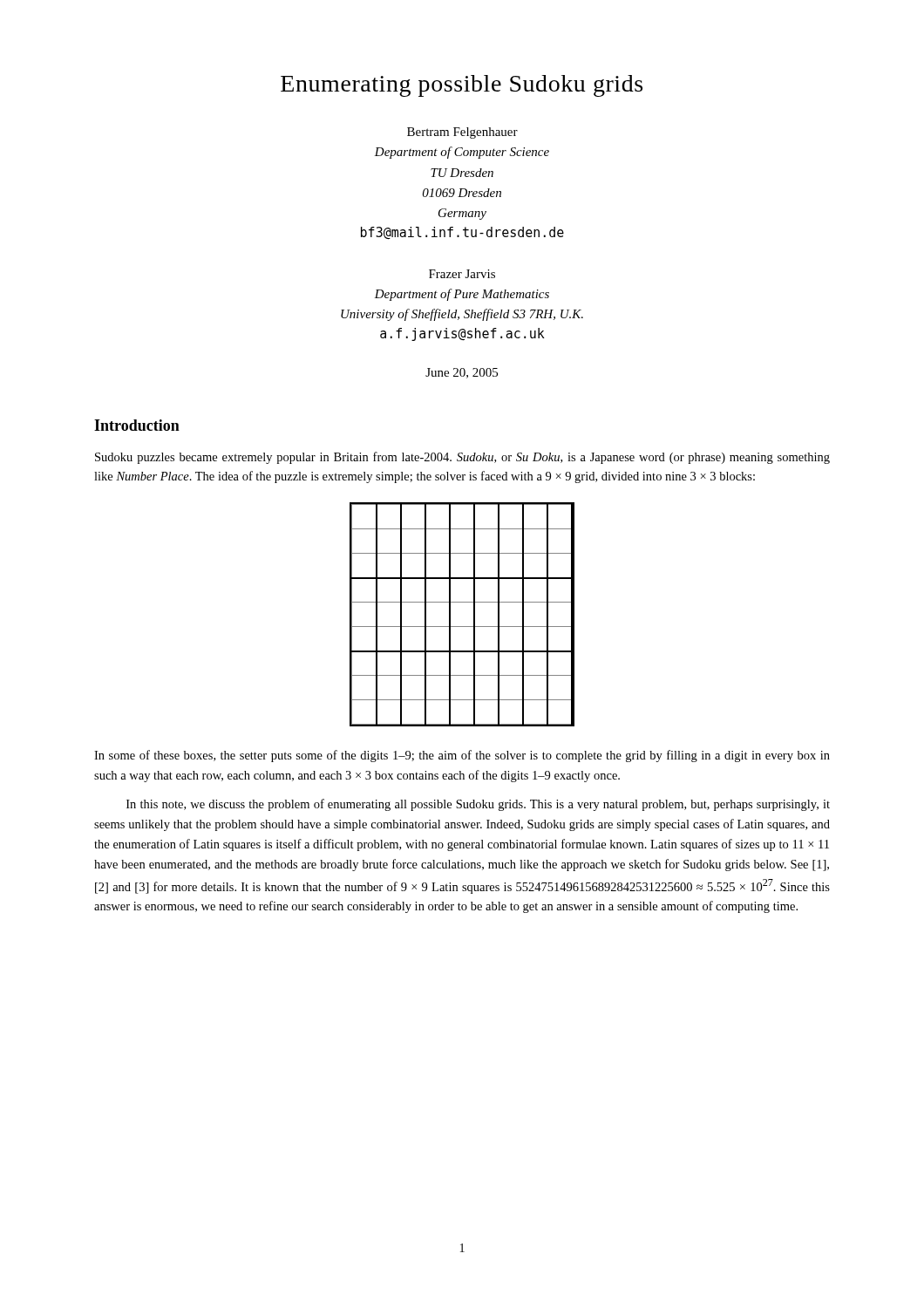Find the text starting "Frazer Jarvis Department of Pure Mathematics University of"
Screen dimensions: 1308x924
pyautogui.click(x=462, y=305)
